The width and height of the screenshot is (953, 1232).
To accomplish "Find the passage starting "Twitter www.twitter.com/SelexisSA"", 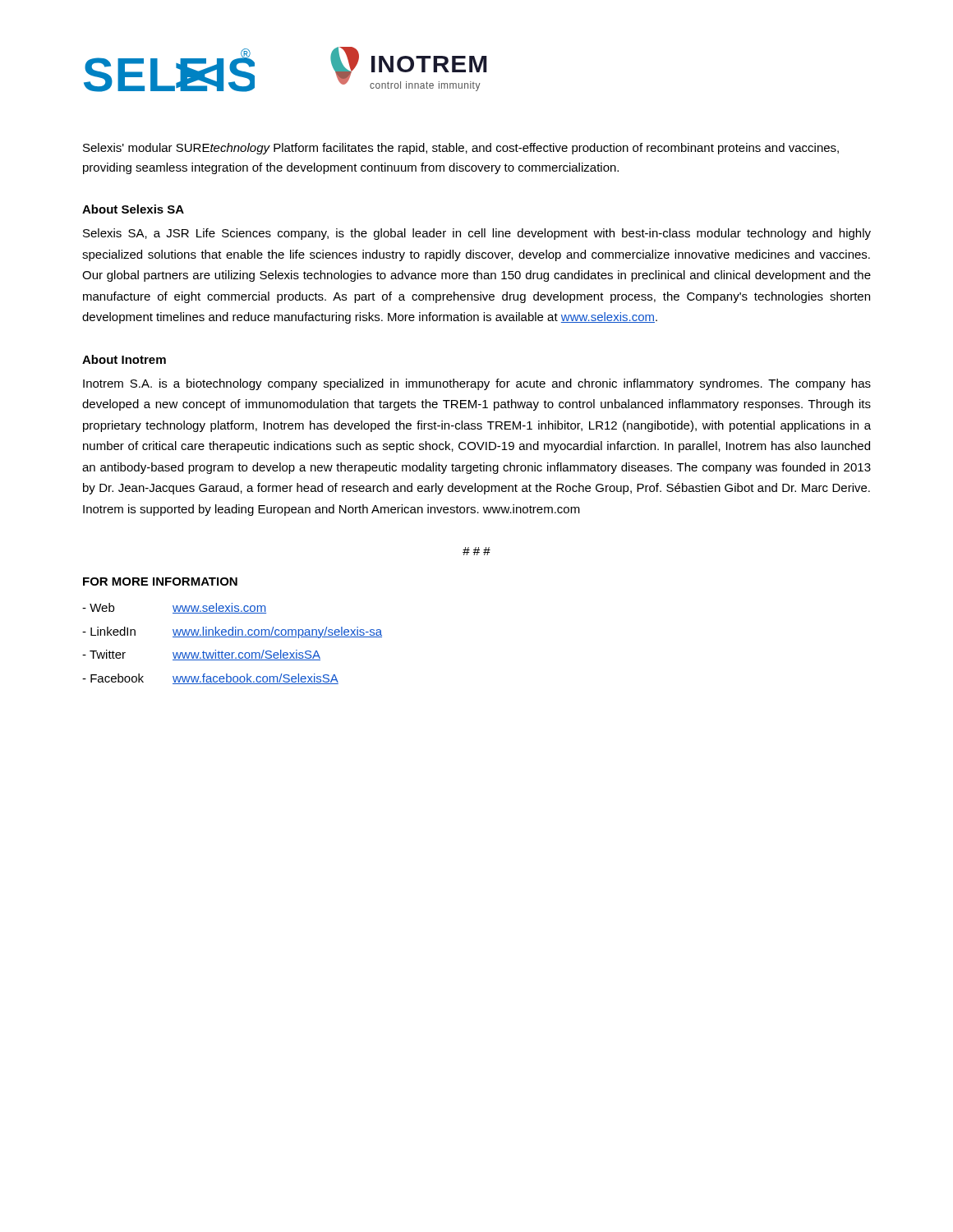I will point(201,655).
